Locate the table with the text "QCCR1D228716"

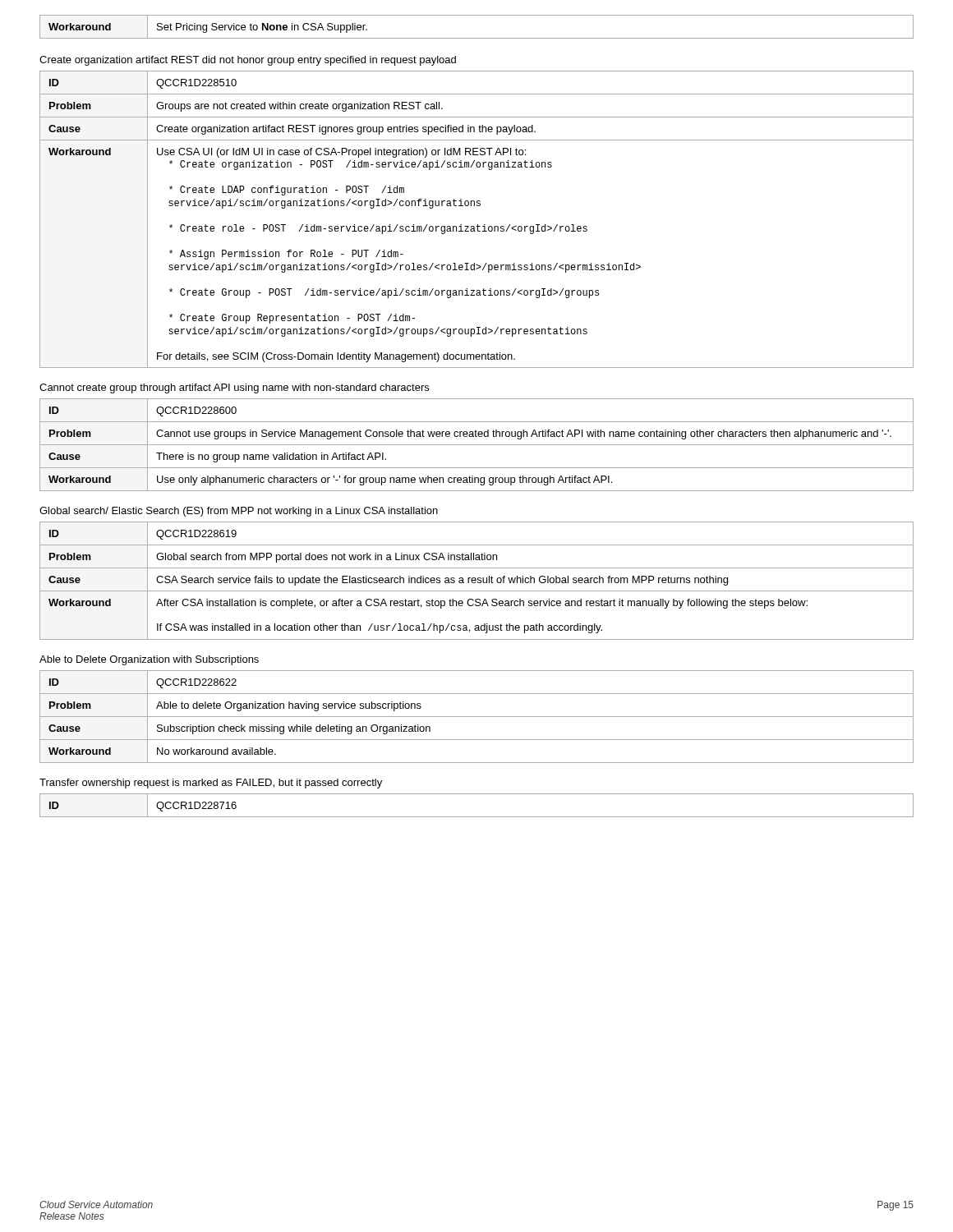476,805
